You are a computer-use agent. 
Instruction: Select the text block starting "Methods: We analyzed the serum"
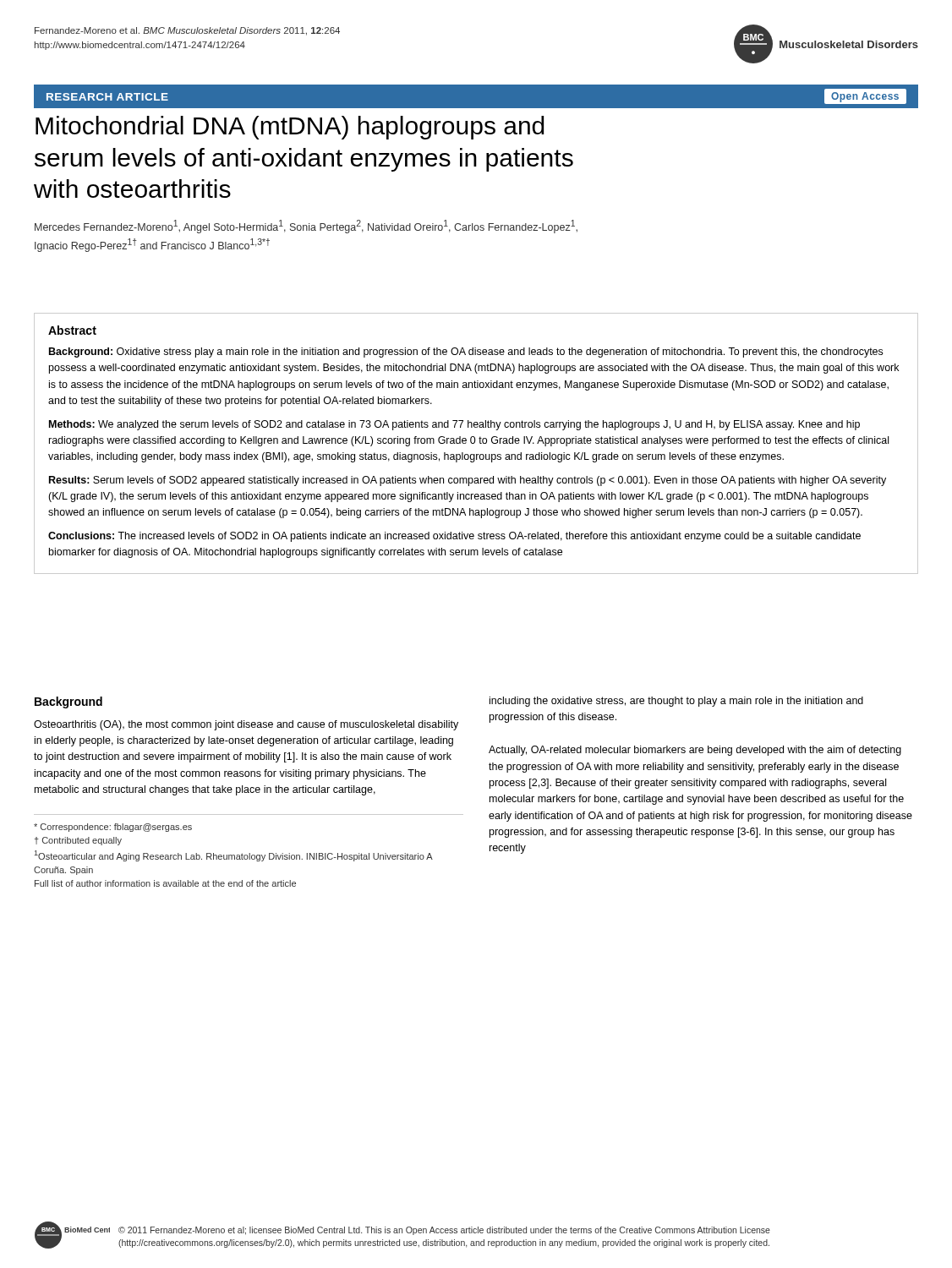pyautogui.click(x=469, y=440)
